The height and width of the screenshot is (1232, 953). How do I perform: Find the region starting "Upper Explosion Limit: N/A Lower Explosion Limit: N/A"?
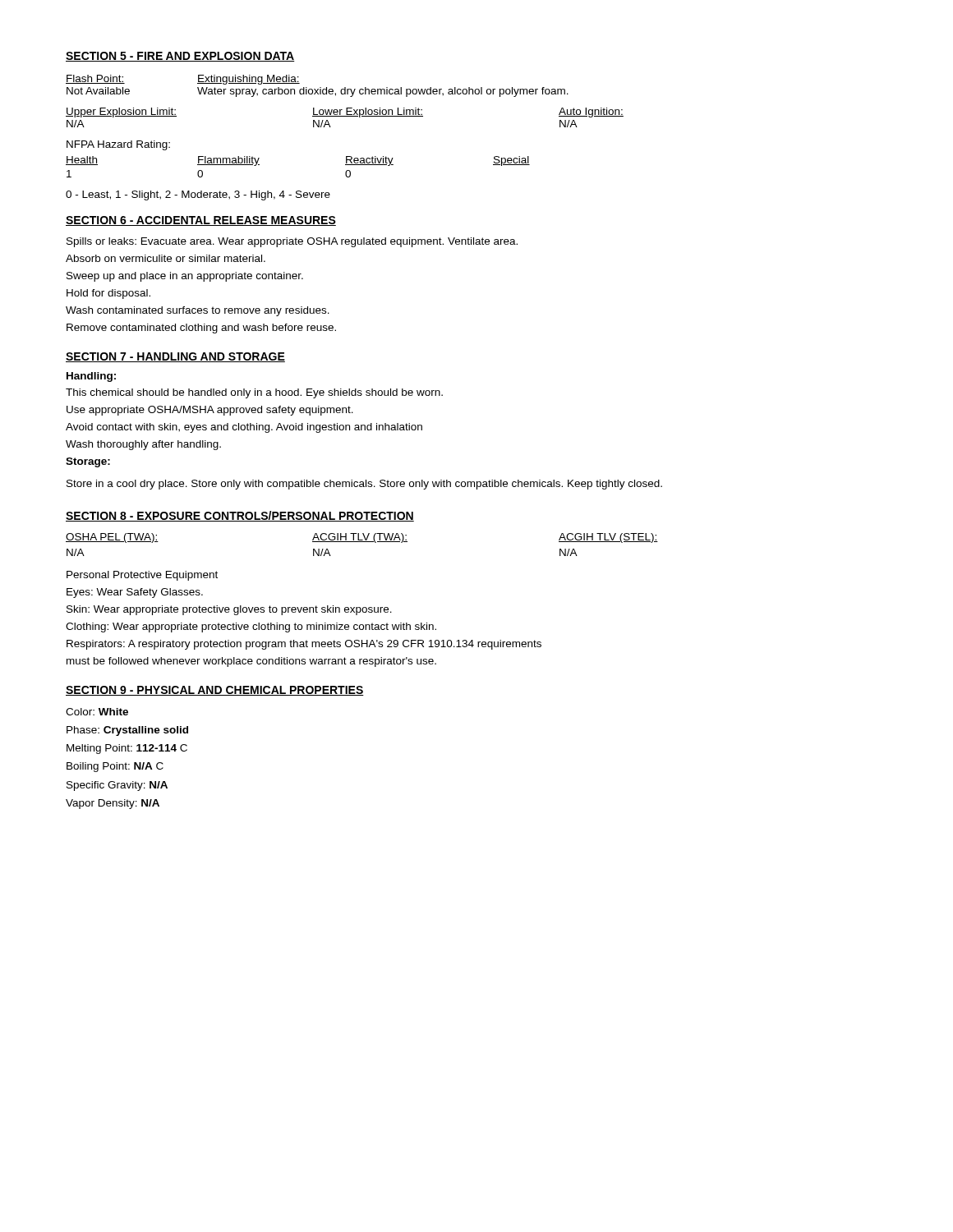[345, 113]
